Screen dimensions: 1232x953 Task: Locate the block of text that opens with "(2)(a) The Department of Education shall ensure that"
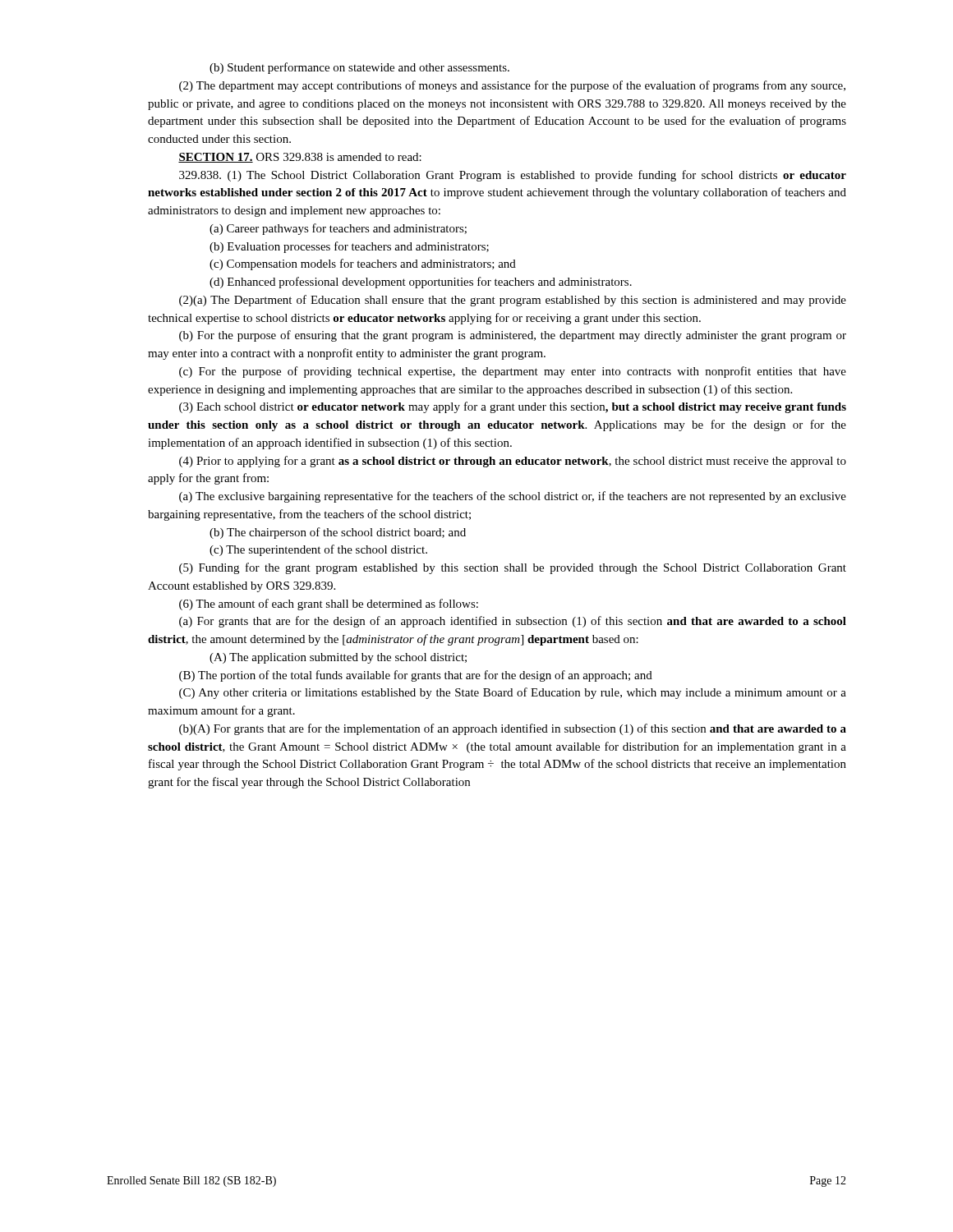tap(497, 309)
